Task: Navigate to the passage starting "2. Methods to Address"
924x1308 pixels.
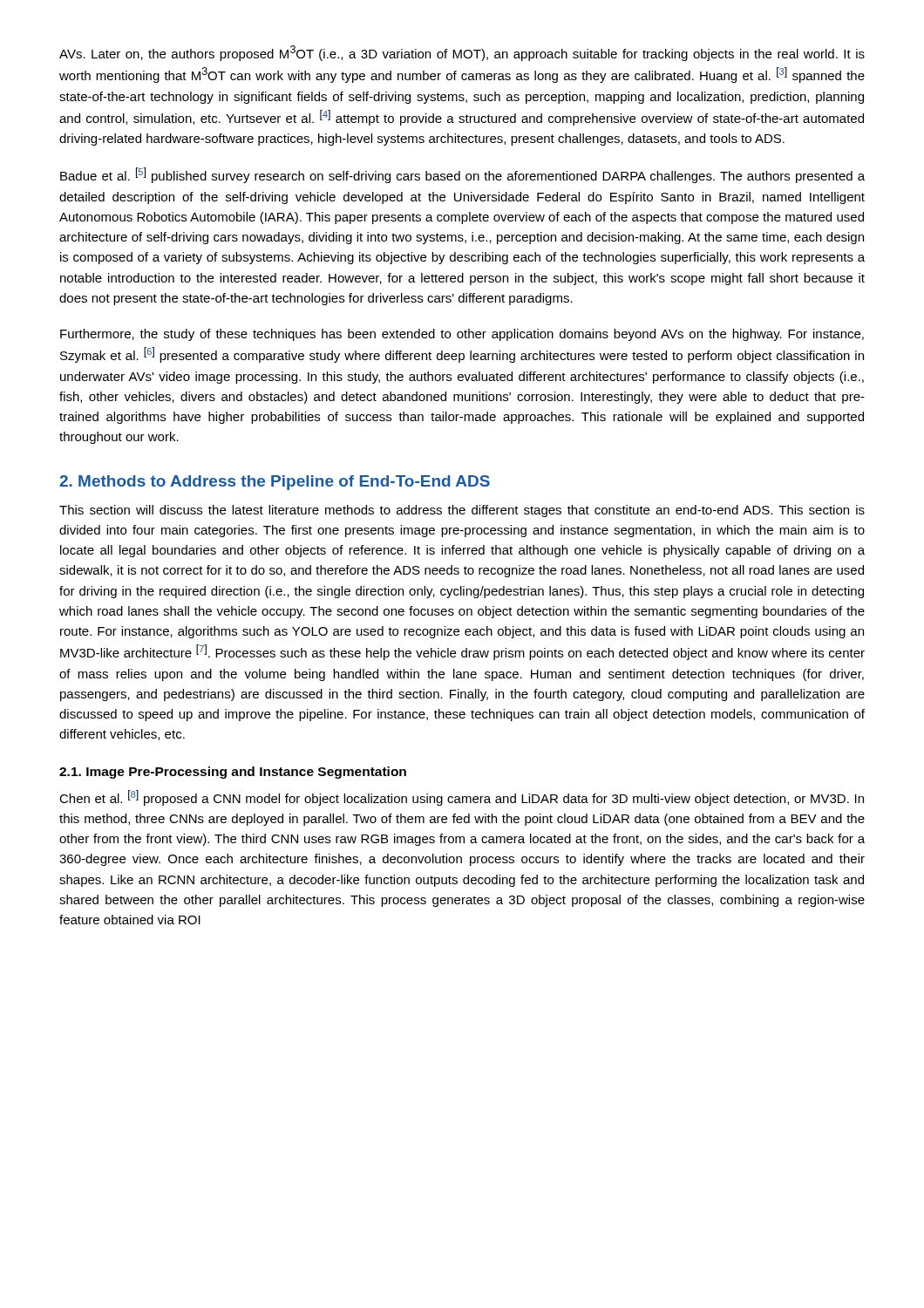Action: coord(275,480)
